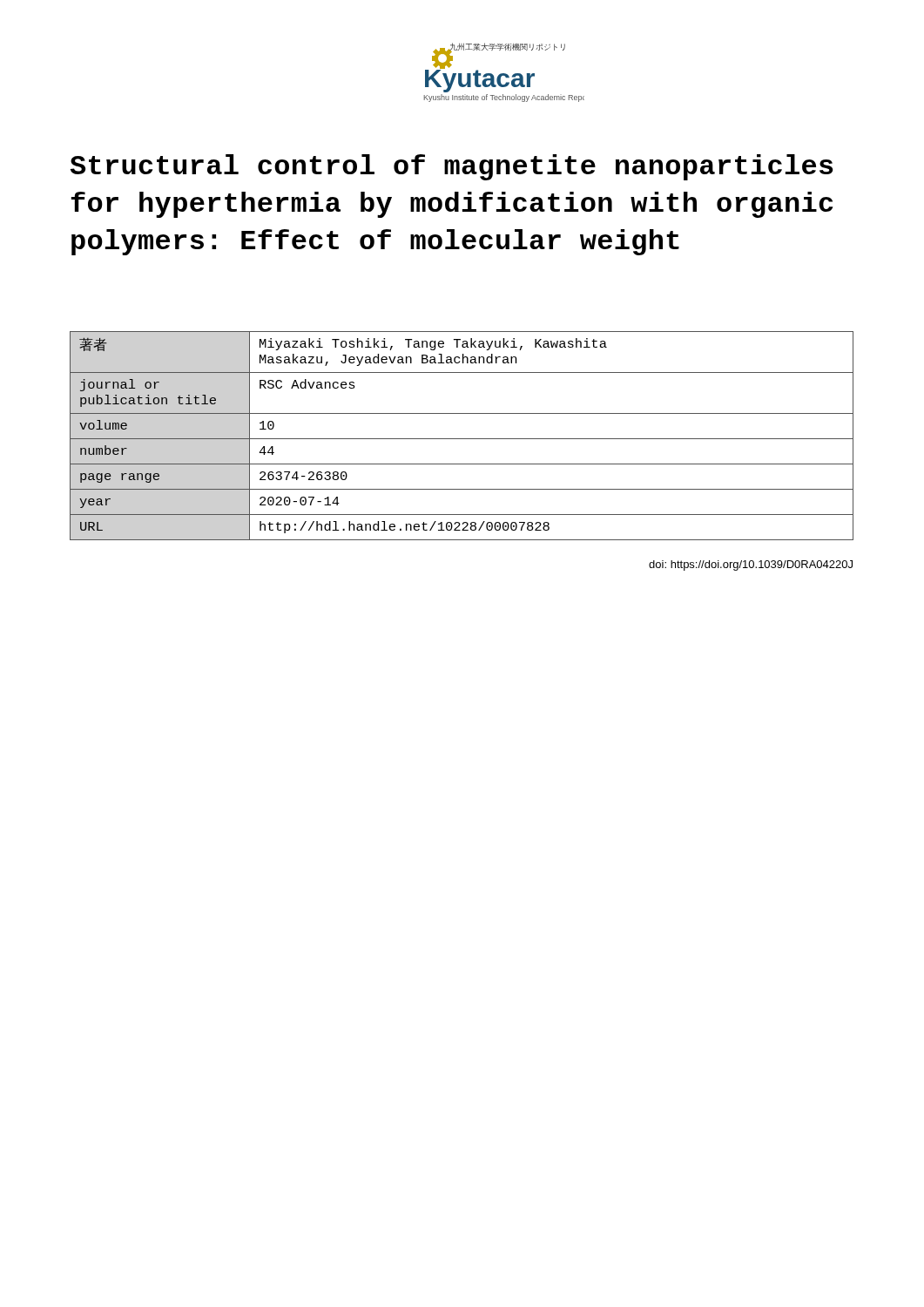Click on the footnote that says "doi: https://doi.org/10.1039/D0RA04220J"
The height and width of the screenshot is (1307, 924).
751,564
